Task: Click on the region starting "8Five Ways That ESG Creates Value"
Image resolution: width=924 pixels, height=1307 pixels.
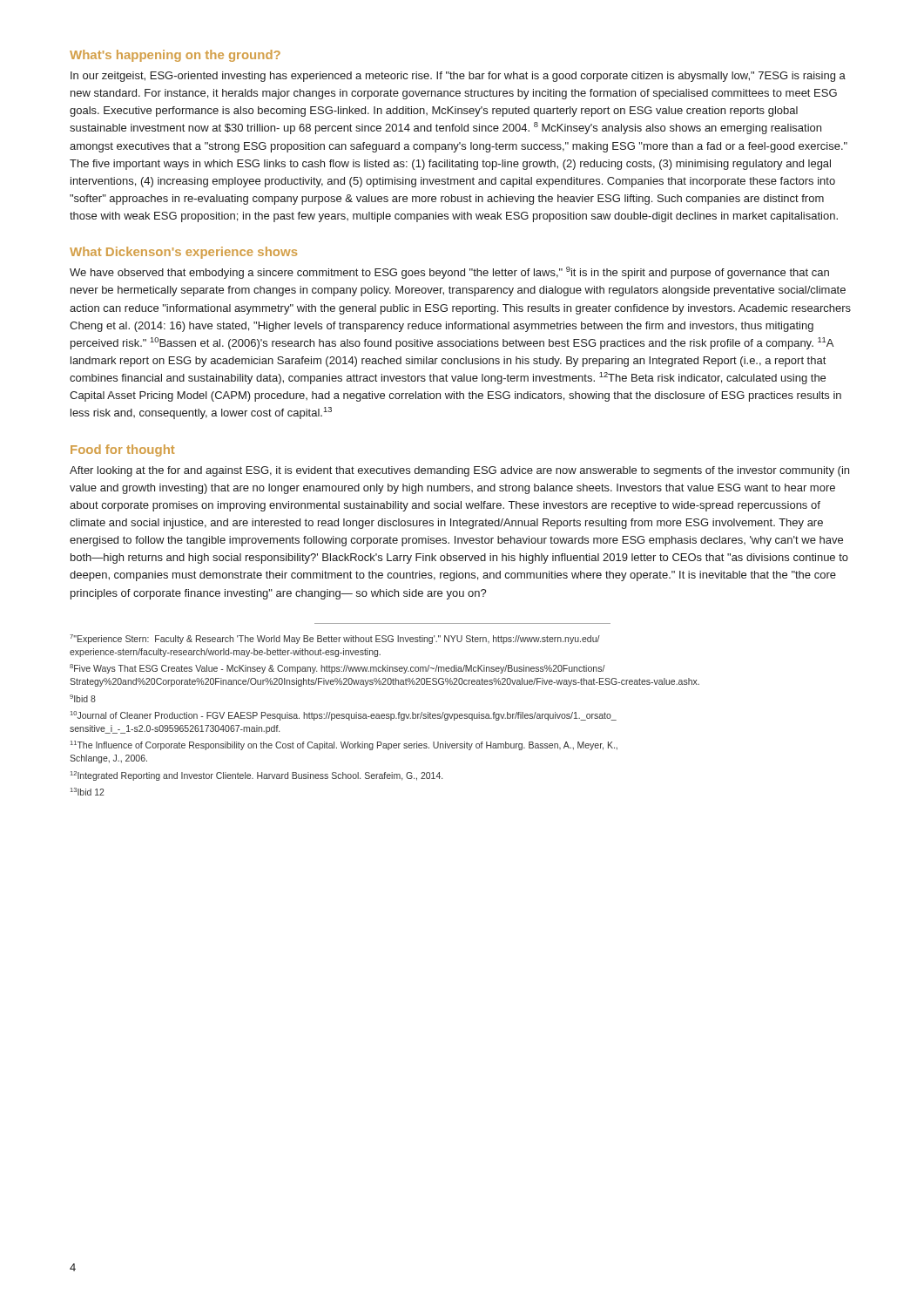Action: pyautogui.click(x=385, y=675)
